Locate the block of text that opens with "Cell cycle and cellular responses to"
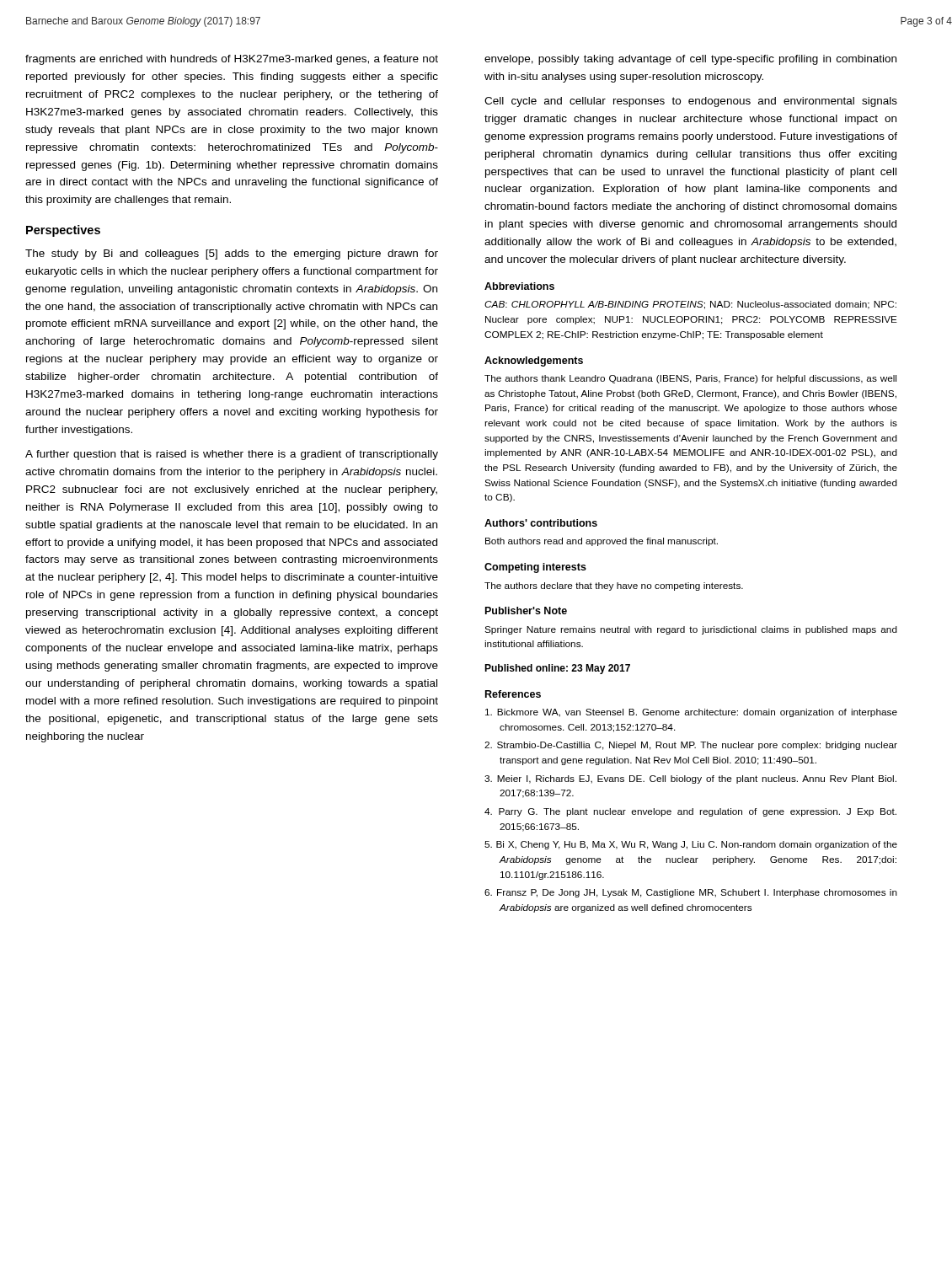 tap(691, 181)
